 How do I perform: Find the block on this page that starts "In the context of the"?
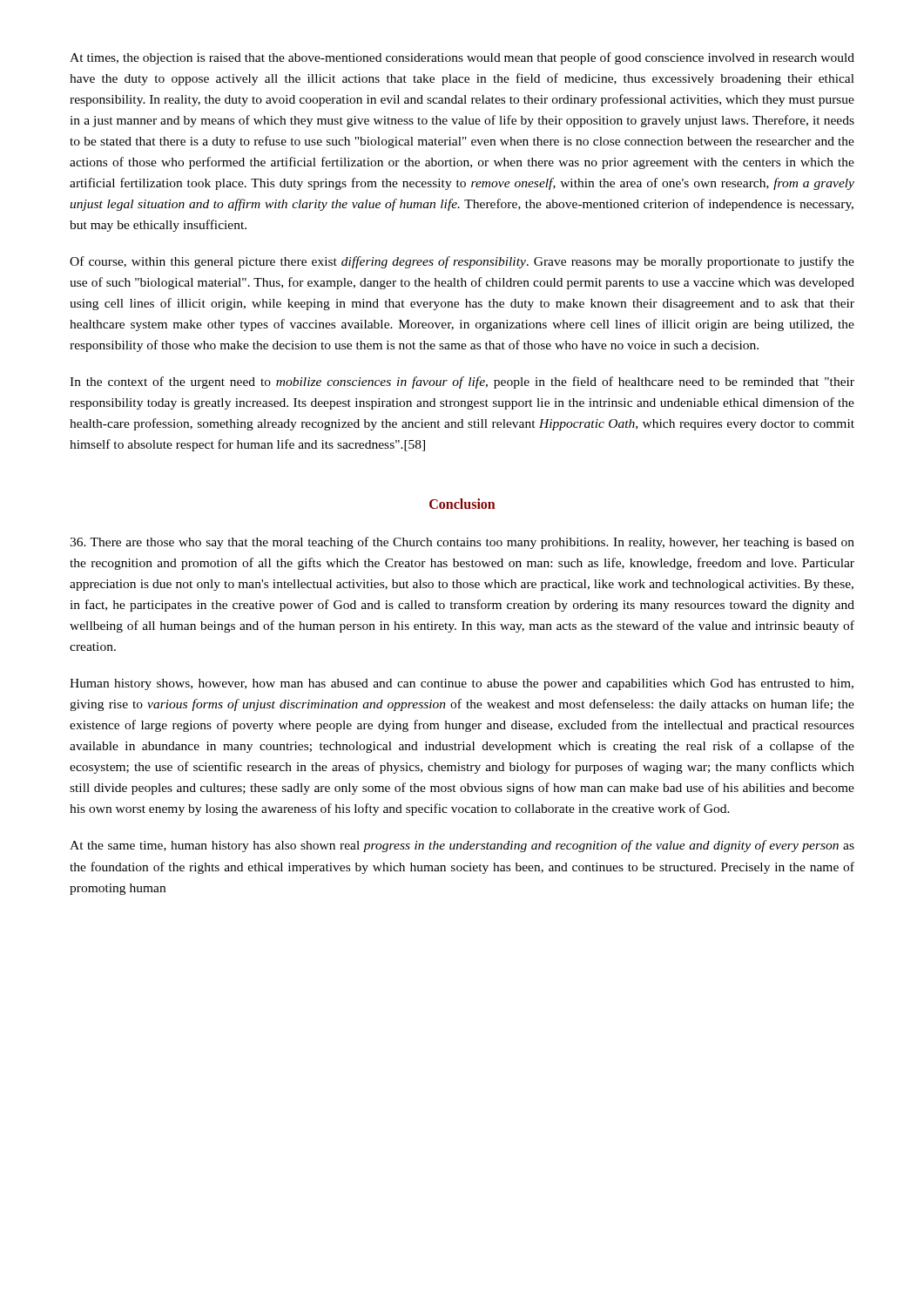(462, 413)
